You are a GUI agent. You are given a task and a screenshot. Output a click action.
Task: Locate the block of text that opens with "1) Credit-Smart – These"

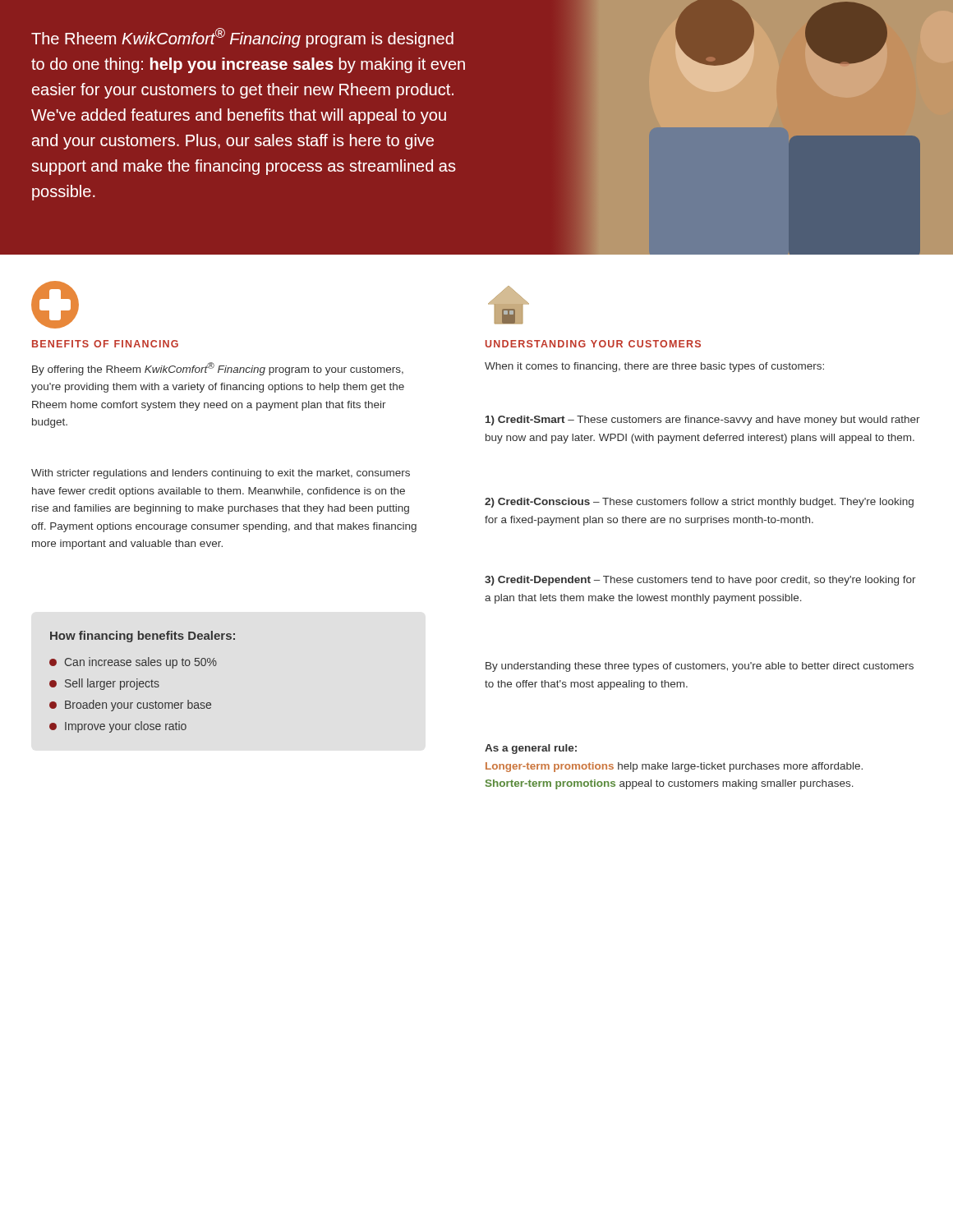pyautogui.click(x=702, y=428)
